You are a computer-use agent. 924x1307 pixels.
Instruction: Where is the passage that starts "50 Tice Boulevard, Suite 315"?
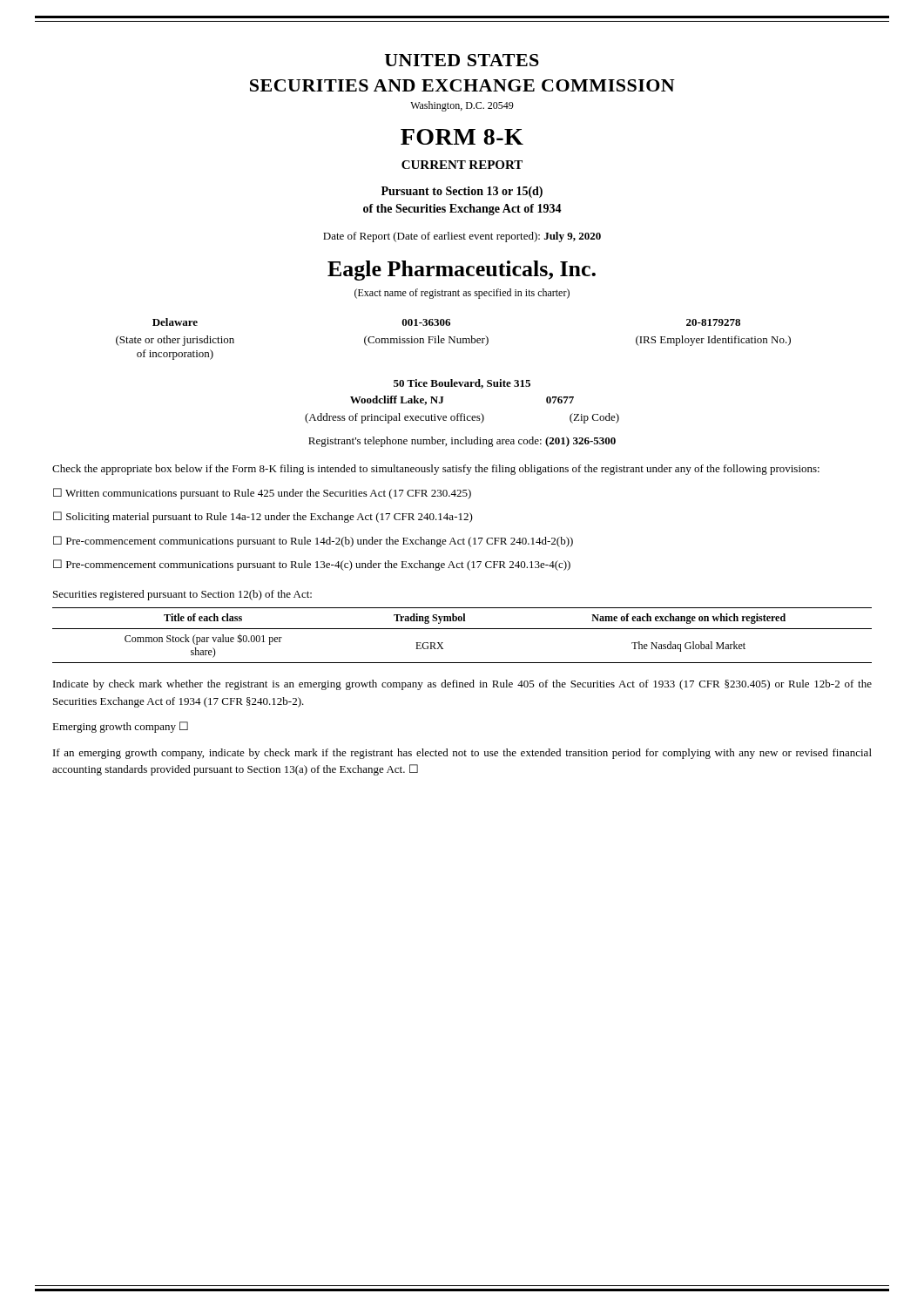click(x=462, y=384)
